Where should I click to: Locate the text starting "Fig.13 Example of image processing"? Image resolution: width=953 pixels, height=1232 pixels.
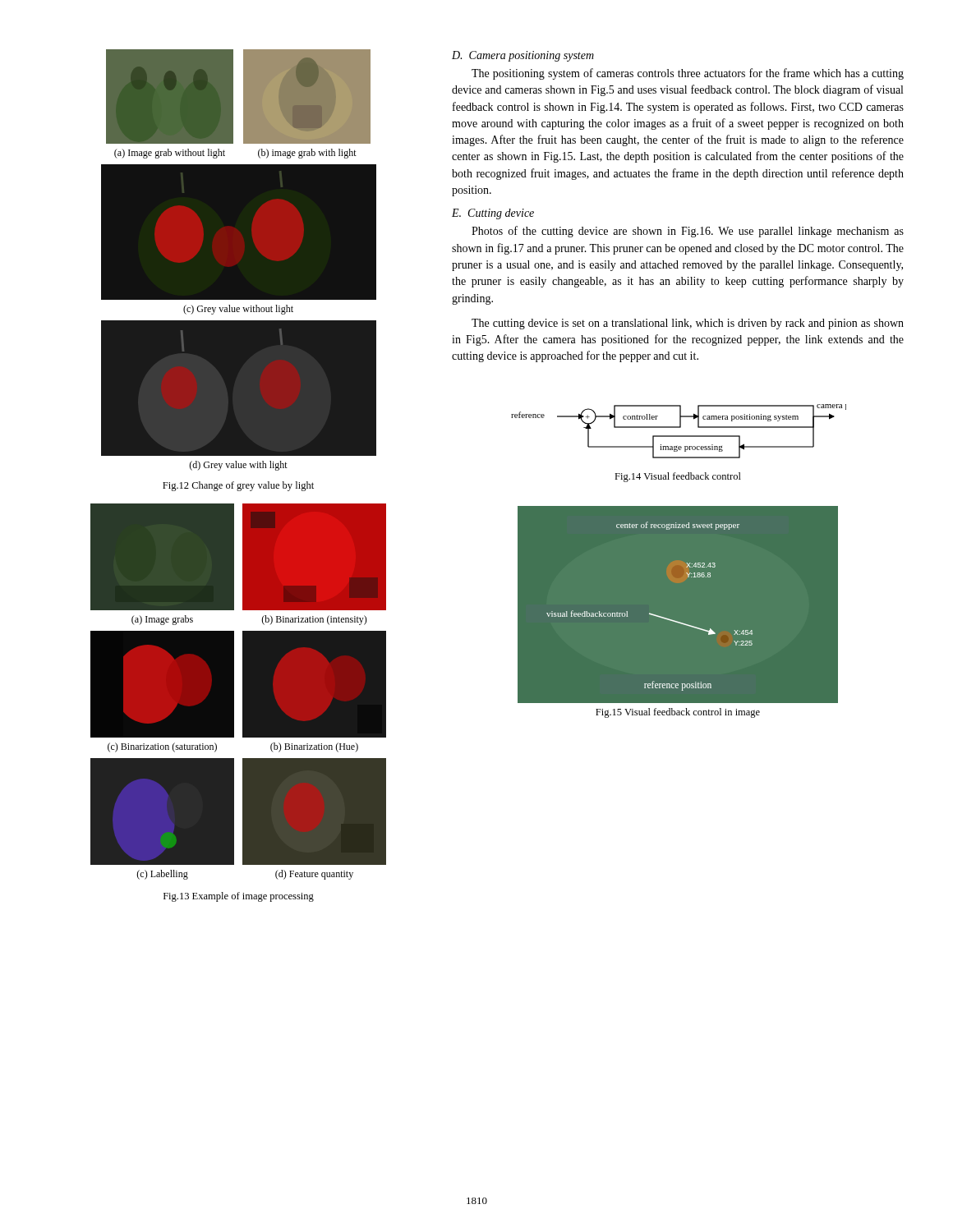[238, 896]
